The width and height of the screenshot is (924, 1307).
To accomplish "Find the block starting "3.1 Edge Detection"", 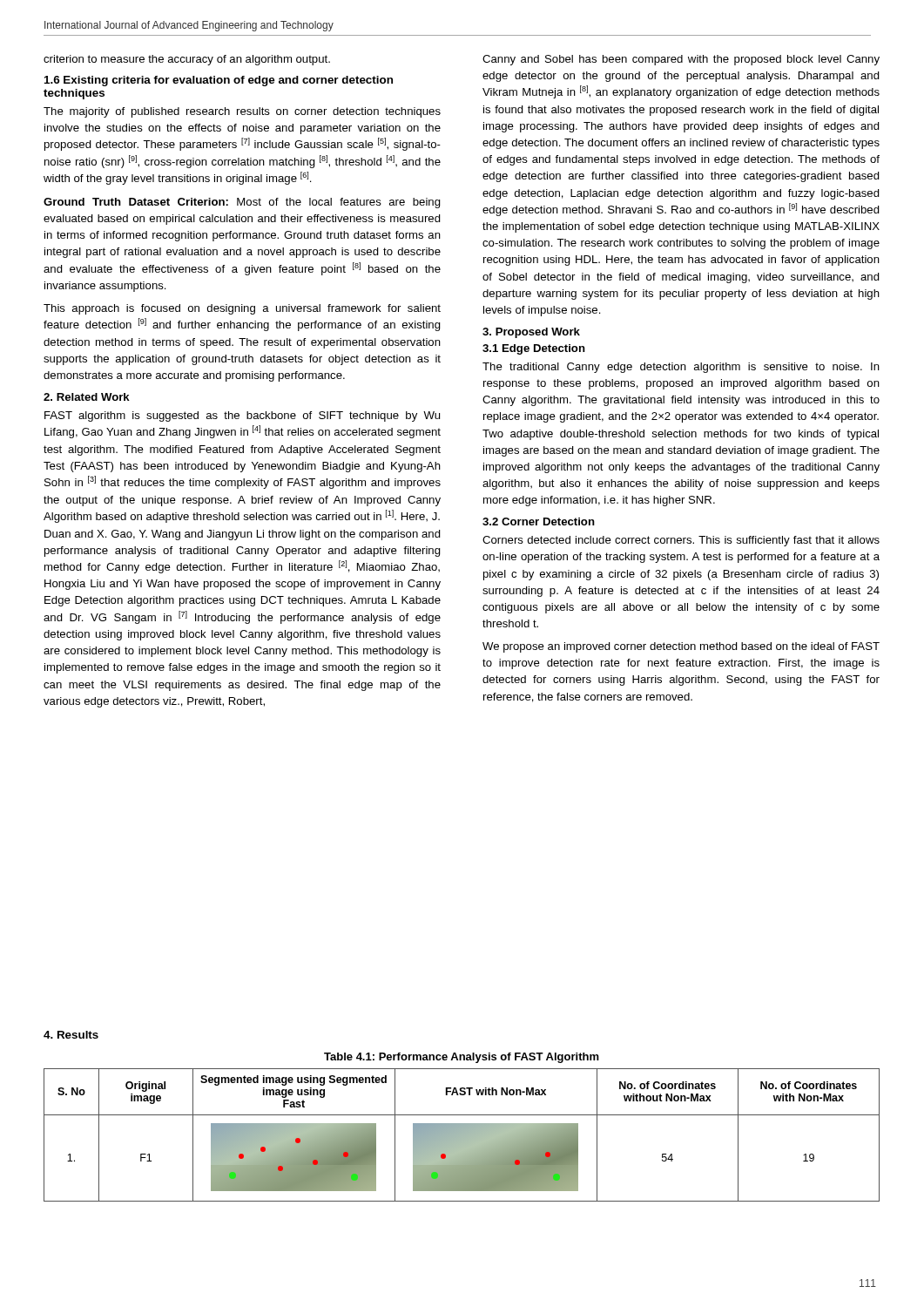I will 534,348.
